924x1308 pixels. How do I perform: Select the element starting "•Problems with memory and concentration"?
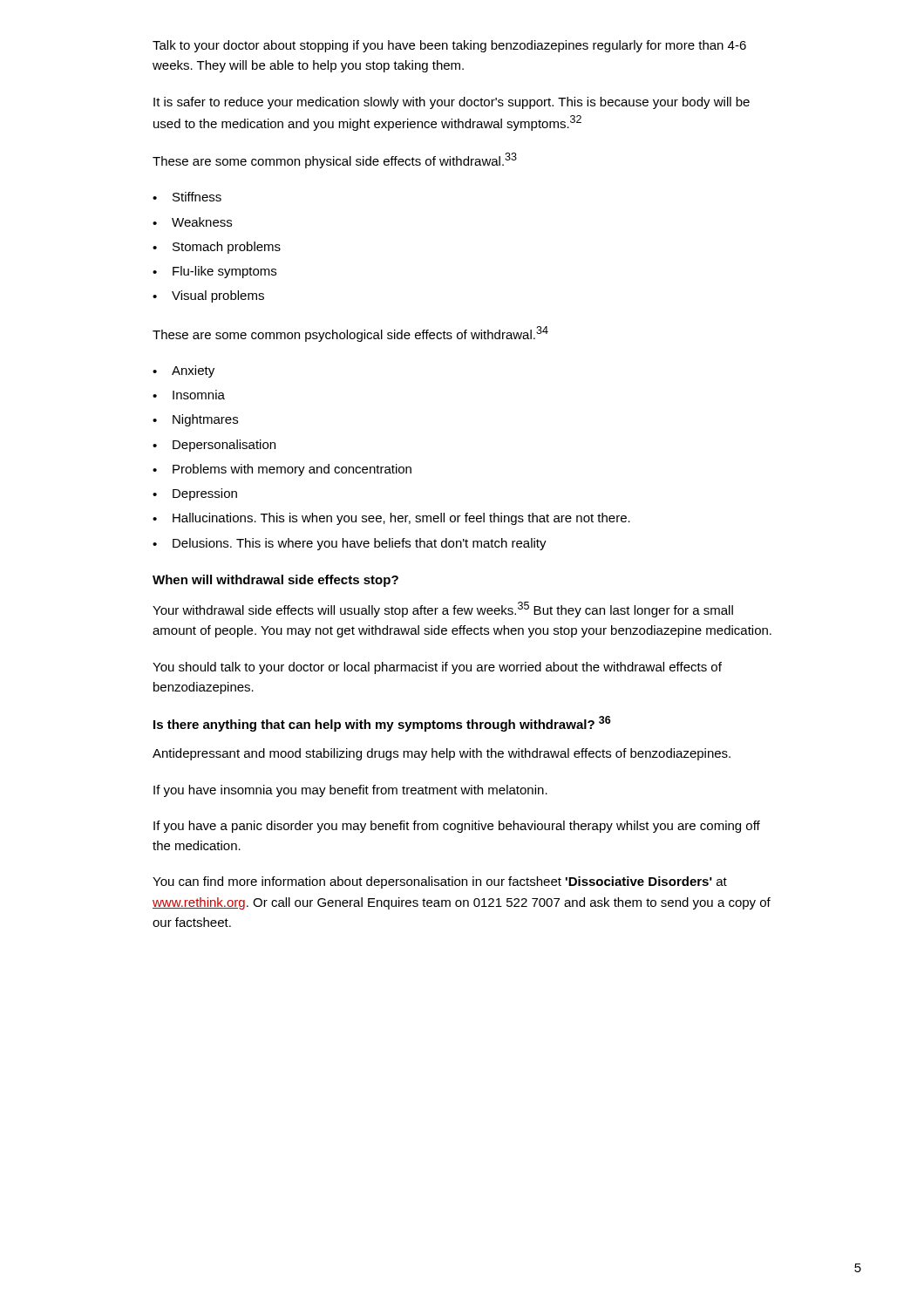click(282, 469)
